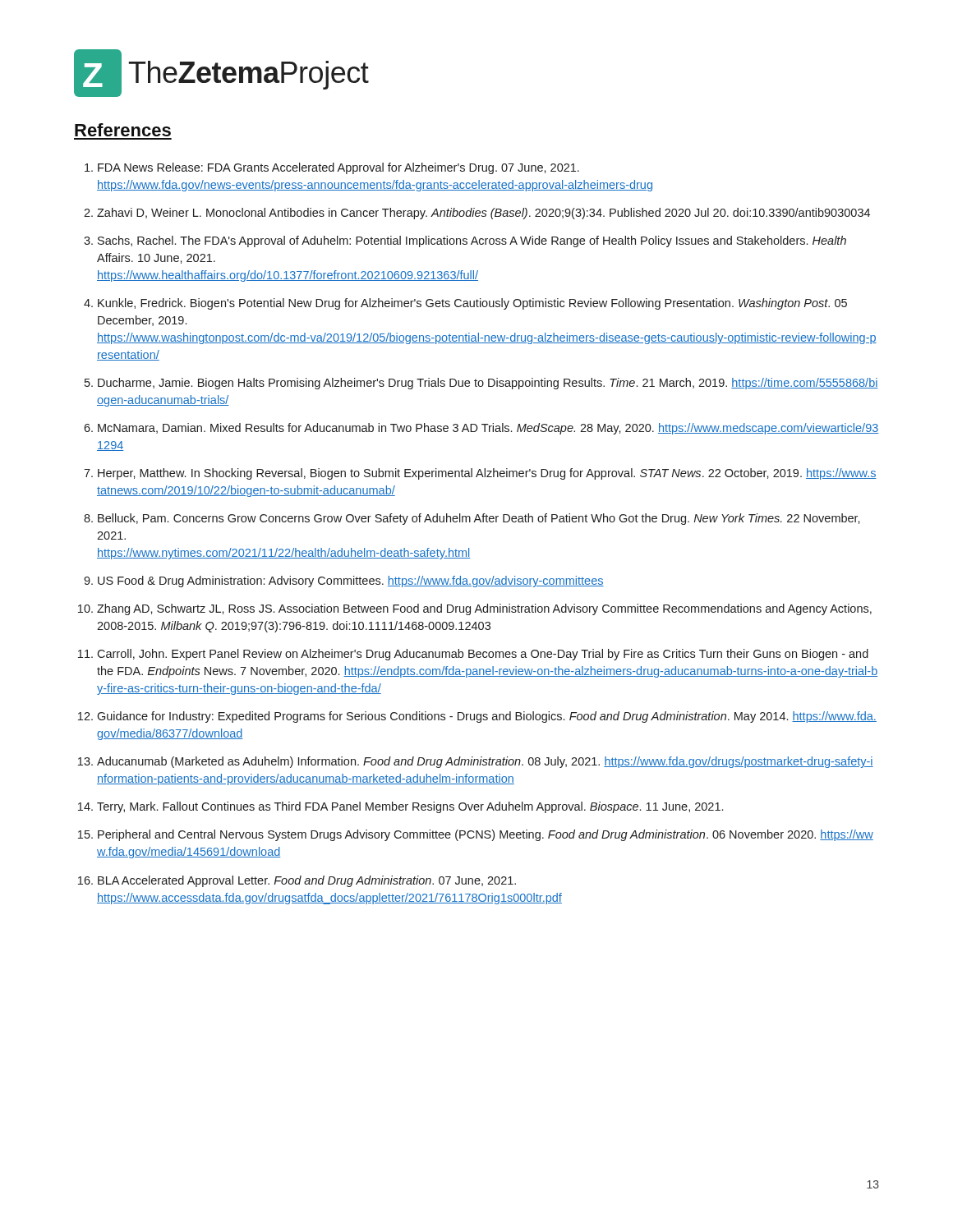Screen dimensions: 1232x953
Task: Click the passage that begins "Zhang AD, Schwartz JL, Ross JS."
Action: click(485, 618)
